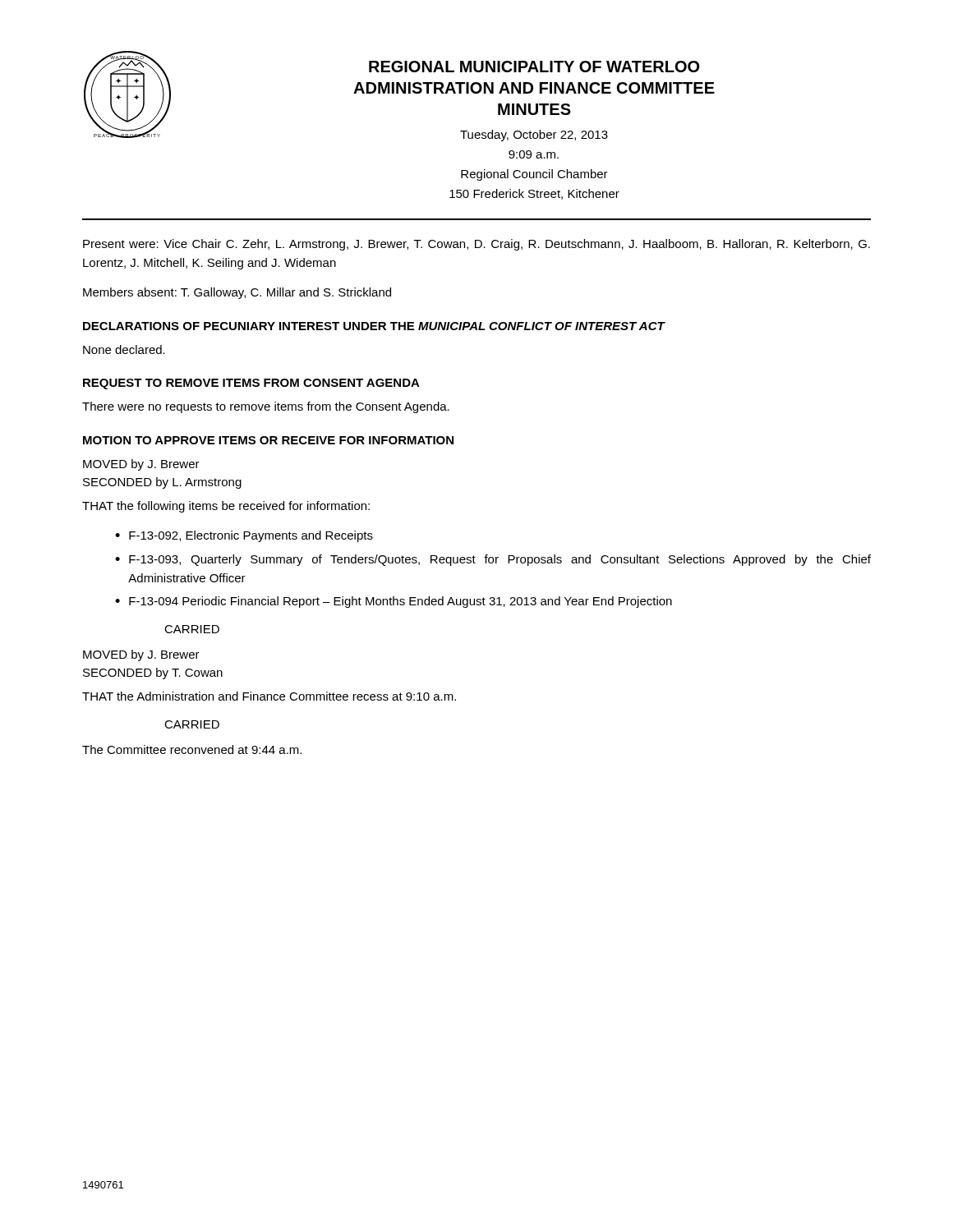
Task: Select the text block containing "THAT the Administration and Finance Committee recess"
Action: [270, 696]
